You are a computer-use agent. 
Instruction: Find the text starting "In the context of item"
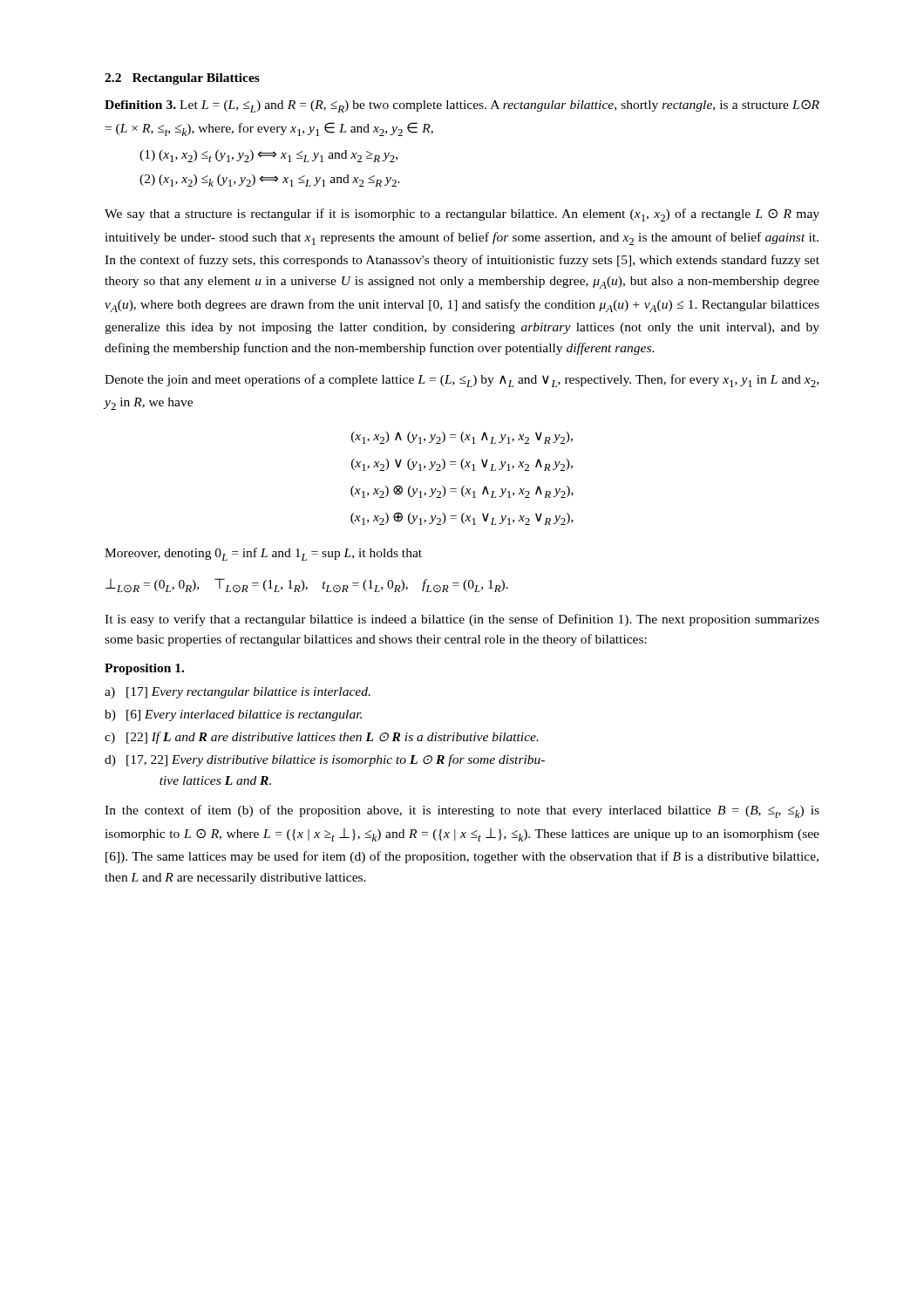coord(462,843)
